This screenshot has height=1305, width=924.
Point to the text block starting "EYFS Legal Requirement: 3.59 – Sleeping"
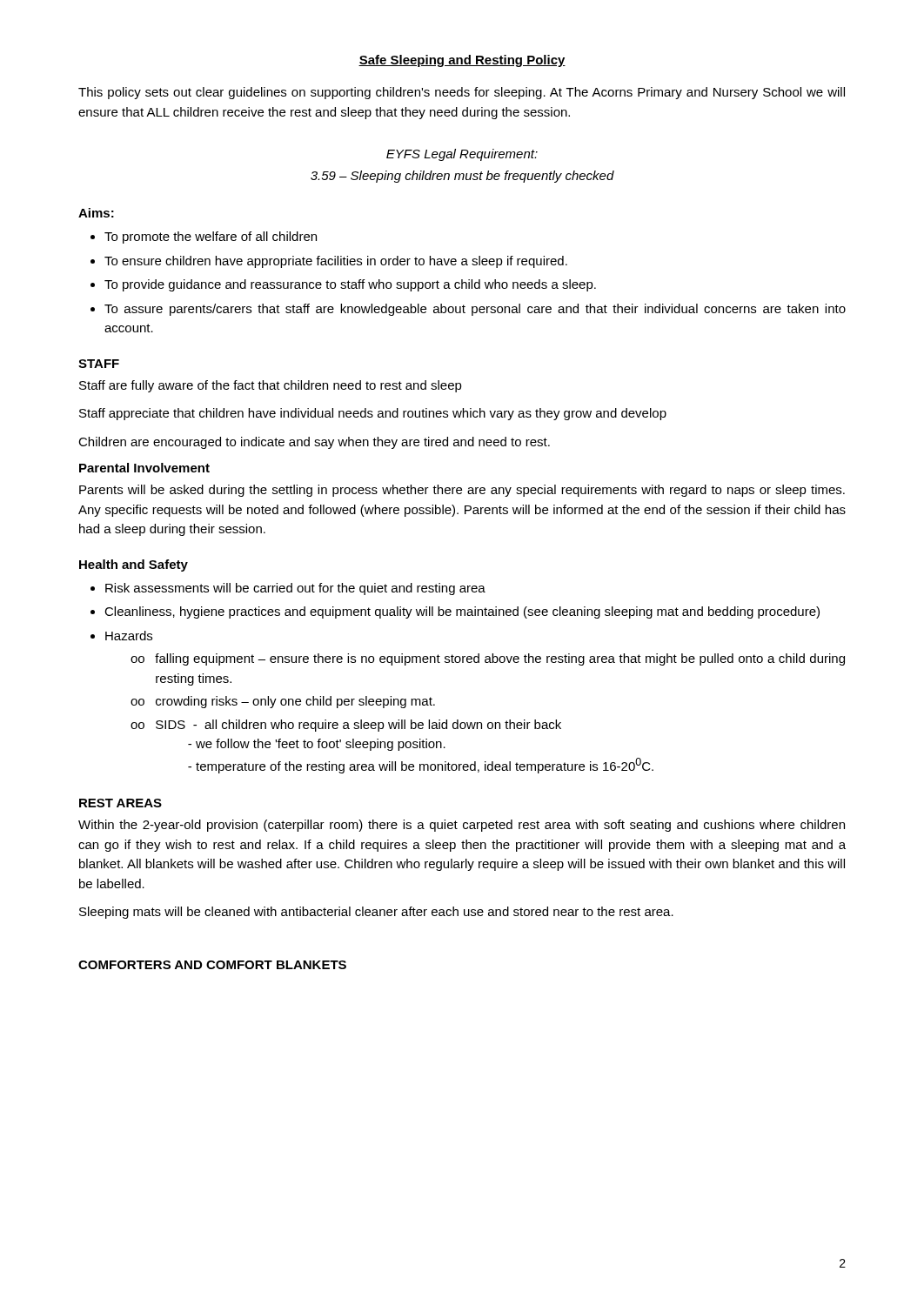(x=462, y=164)
